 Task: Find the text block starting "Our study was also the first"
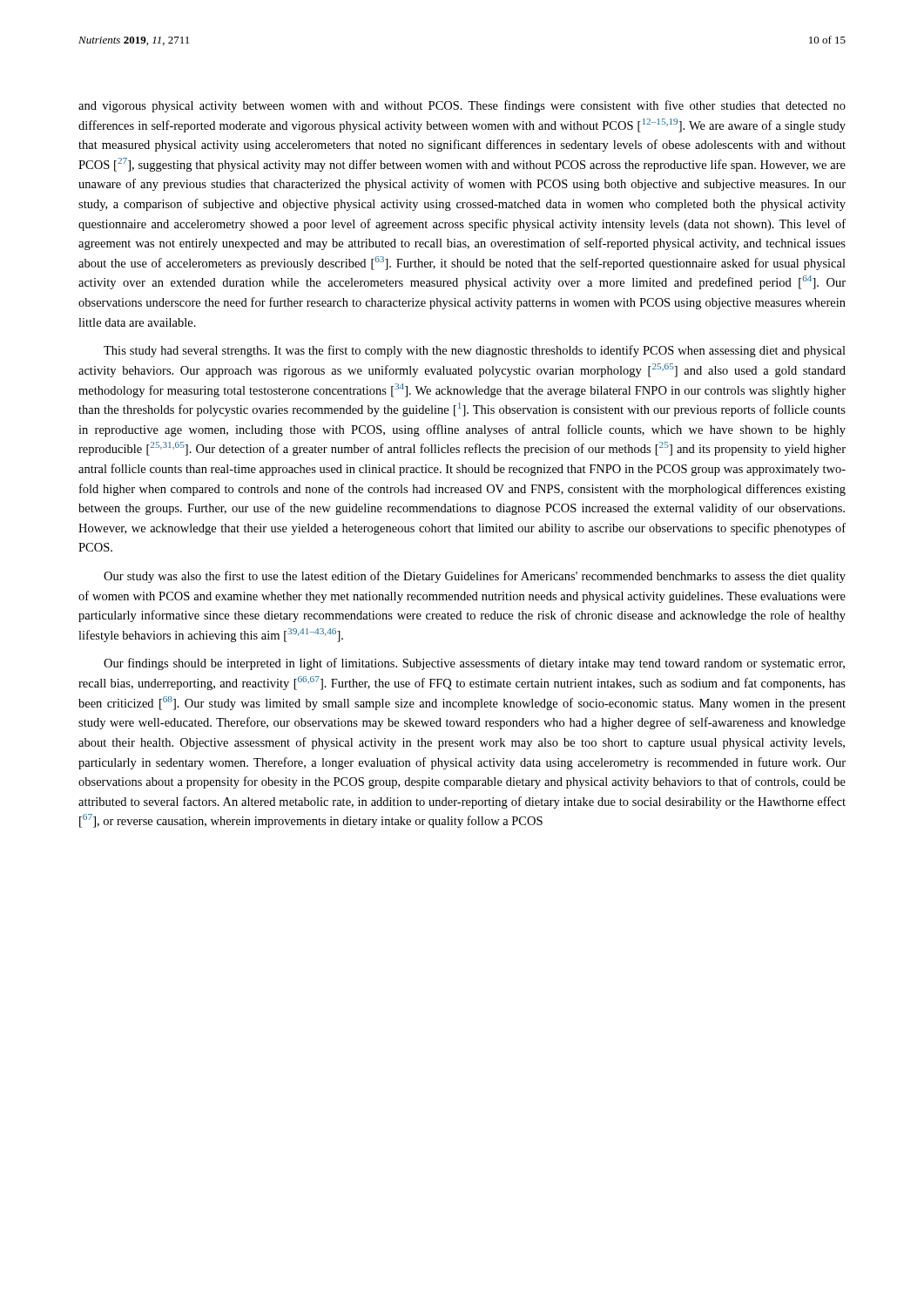pyautogui.click(x=462, y=606)
